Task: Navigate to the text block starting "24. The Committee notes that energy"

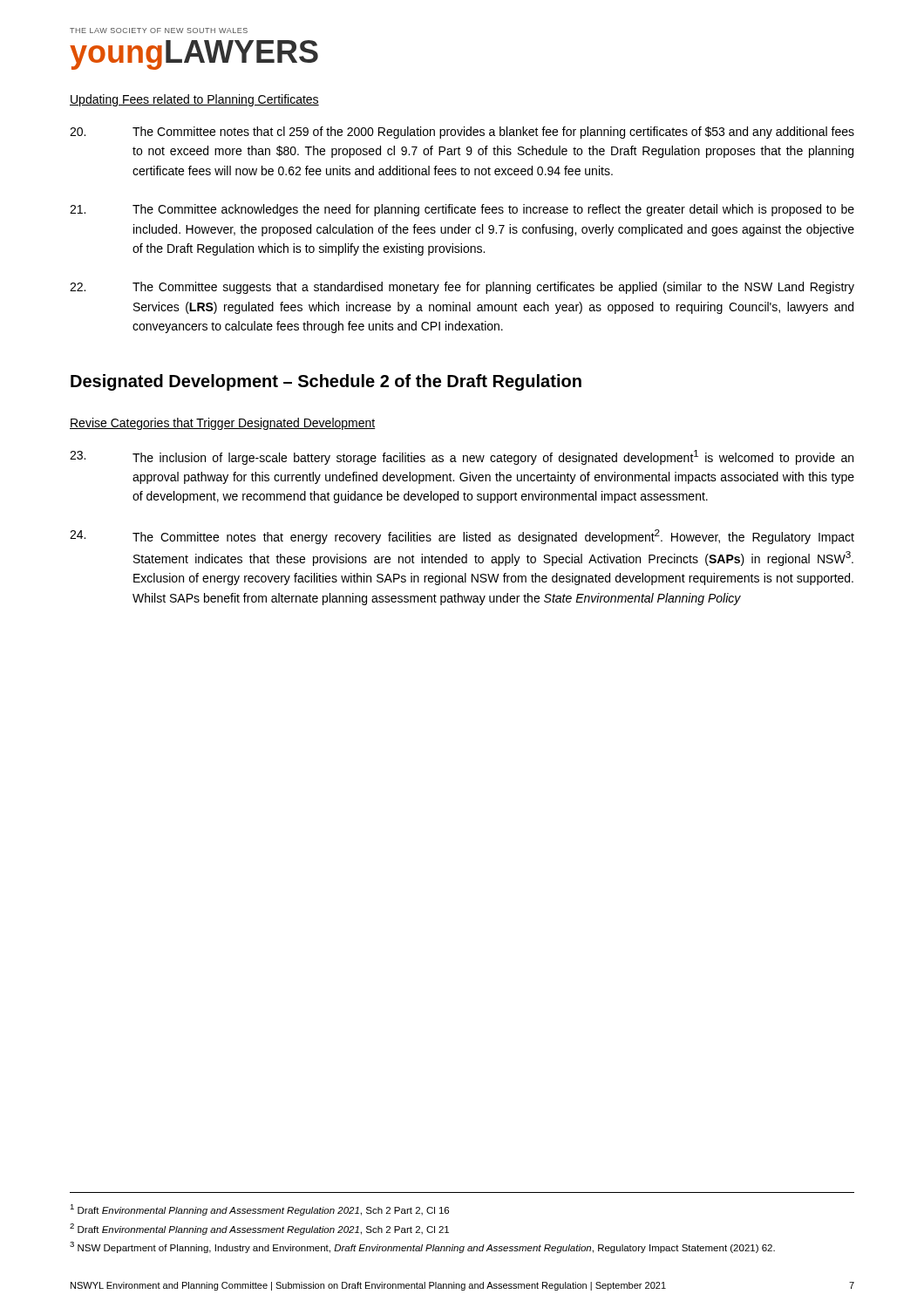Action: pos(462,567)
